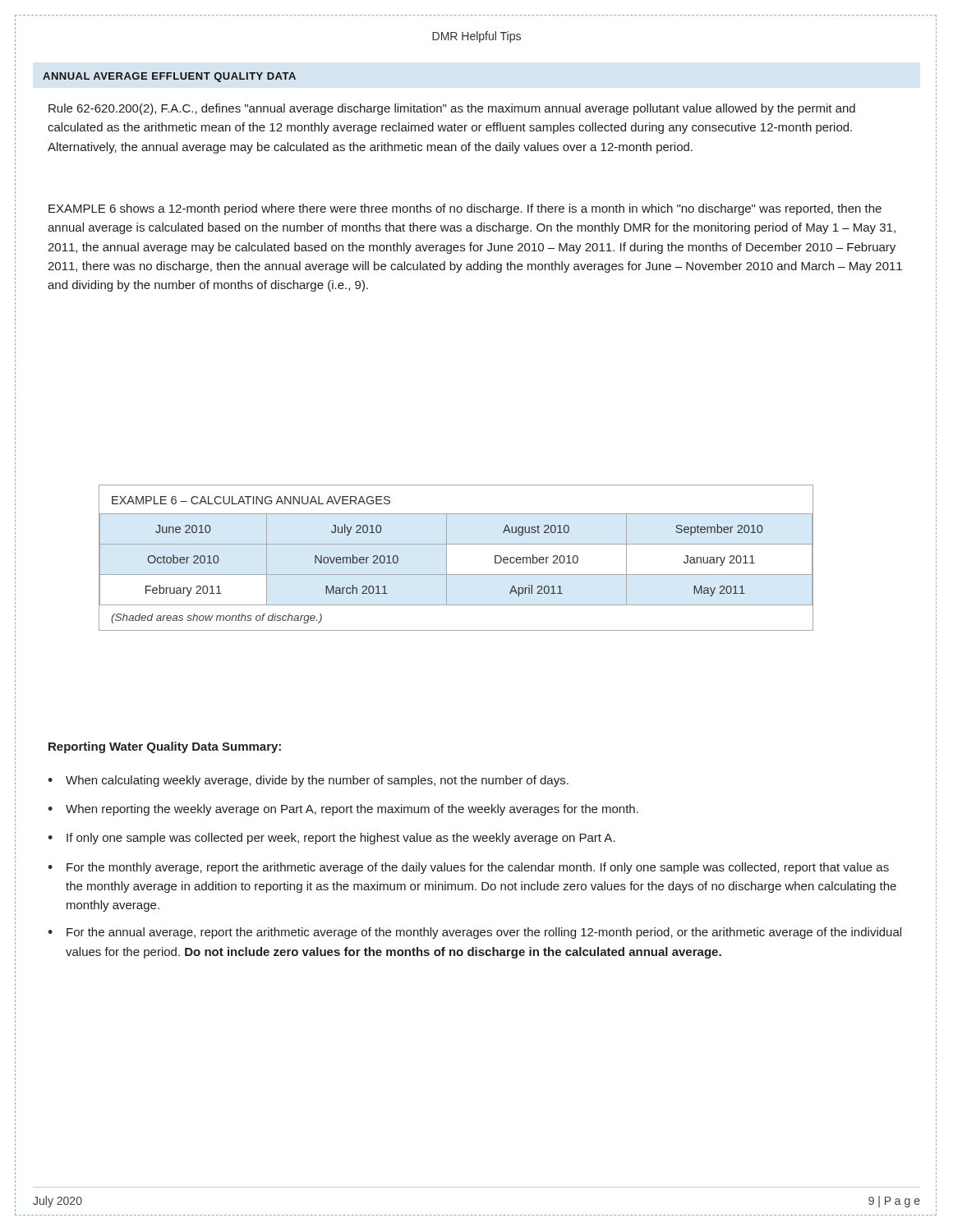Image resolution: width=953 pixels, height=1232 pixels.
Task: Where is the passage that starts "Rule 62-620.200(2), F.A.C., defines "annual average discharge limitation""?
Action: (x=452, y=127)
